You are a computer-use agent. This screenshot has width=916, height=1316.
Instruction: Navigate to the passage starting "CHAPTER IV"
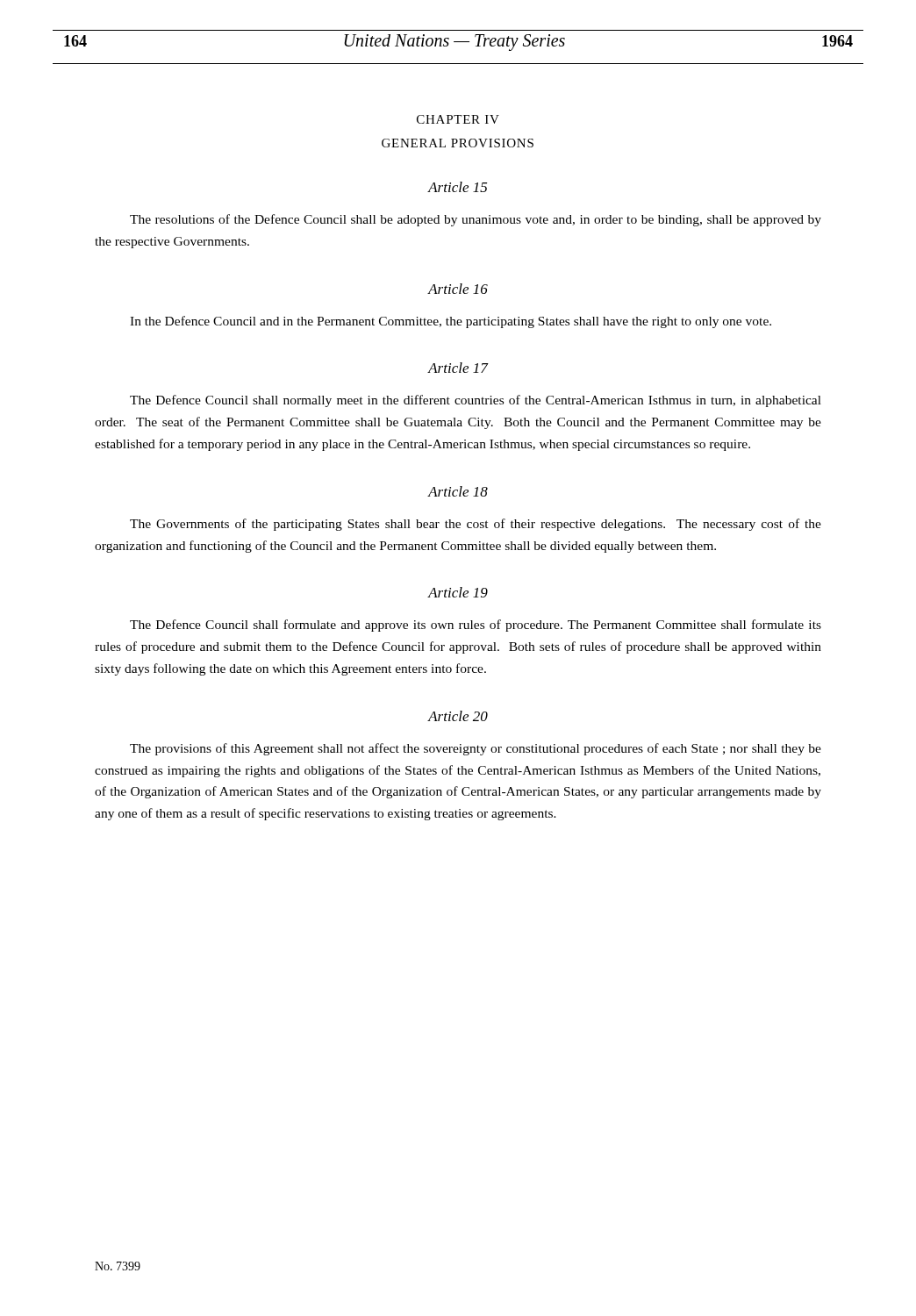click(x=458, y=119)
